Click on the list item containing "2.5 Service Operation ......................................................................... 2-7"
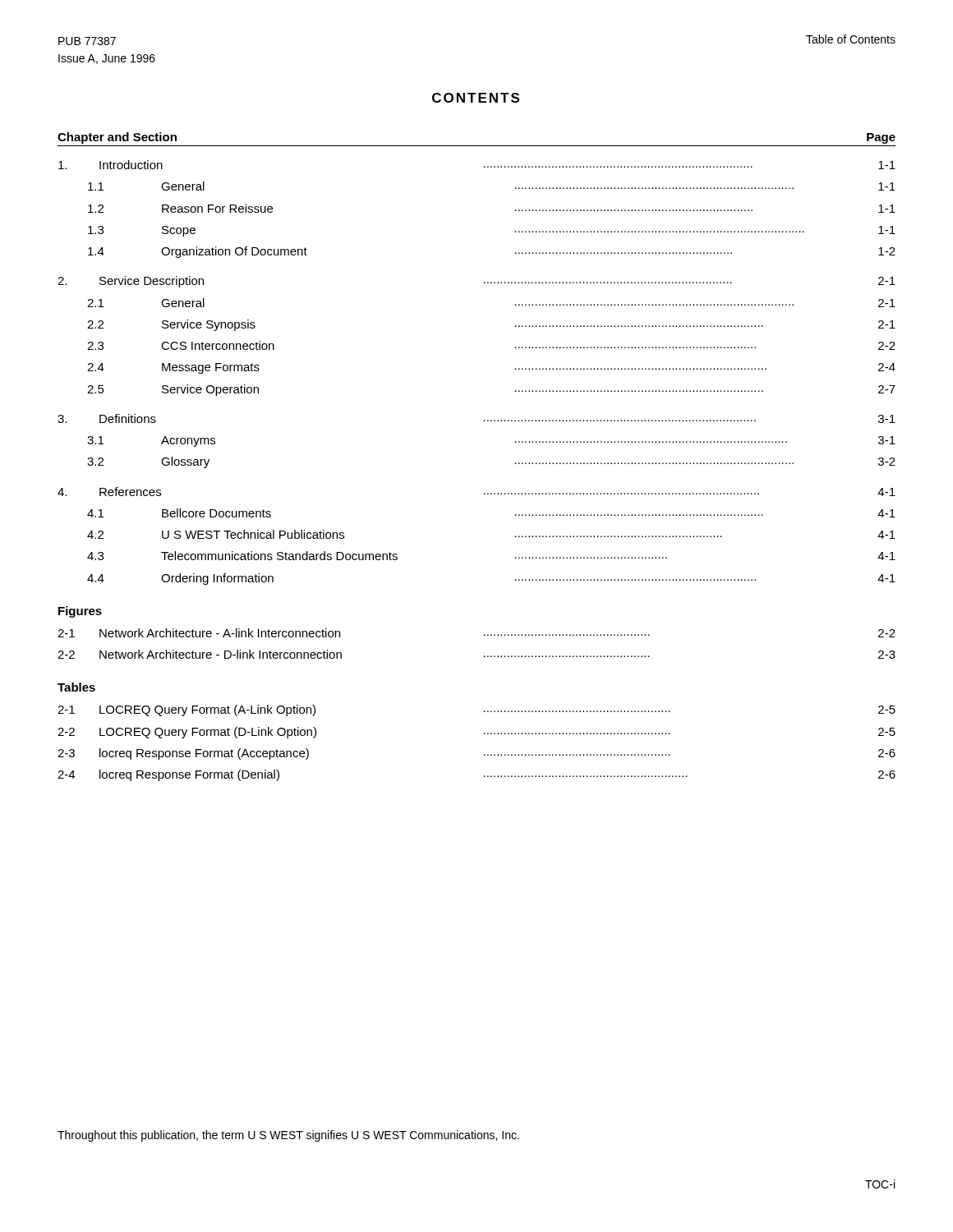 91,390
